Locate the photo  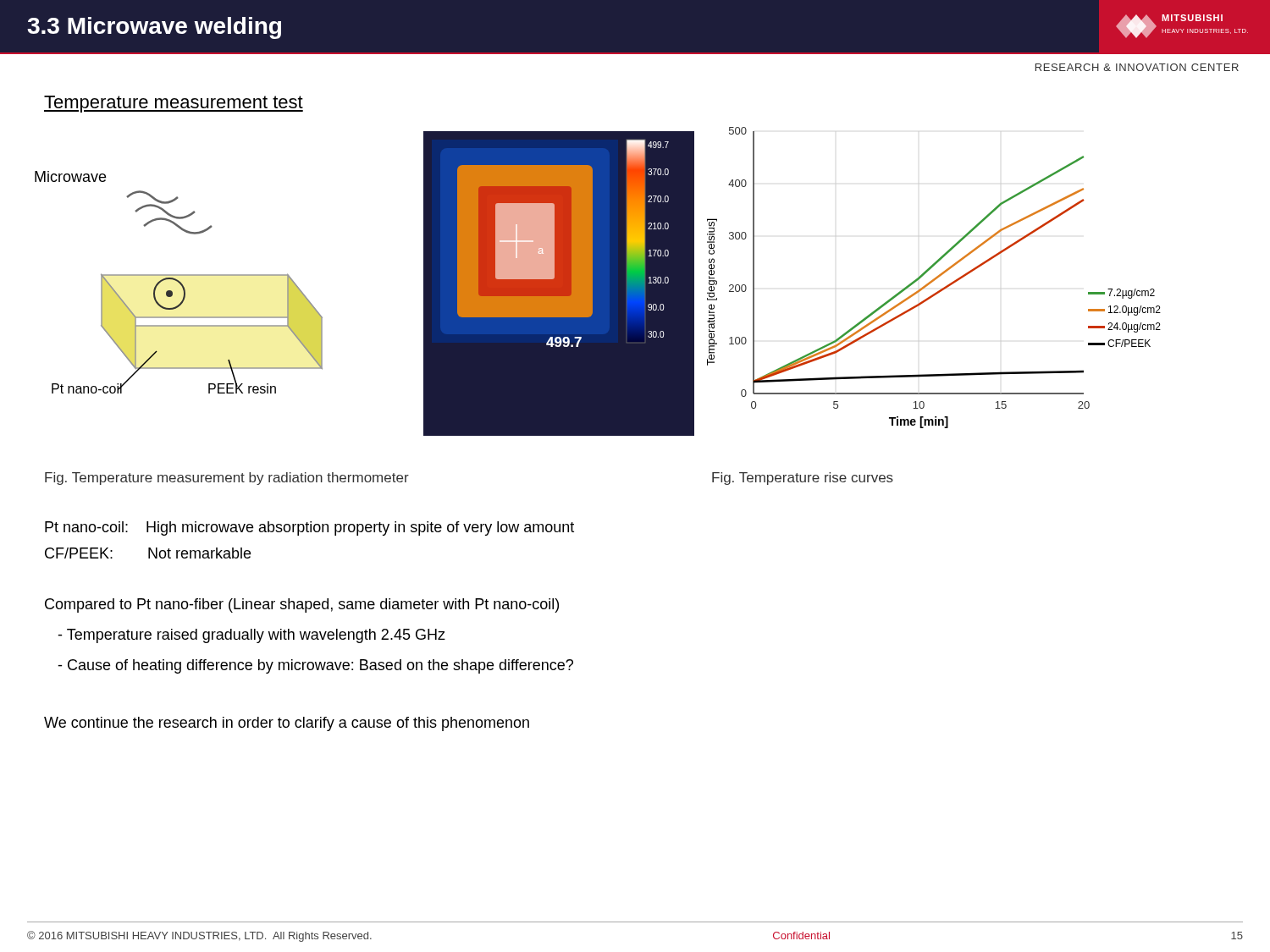pos(559,284)
